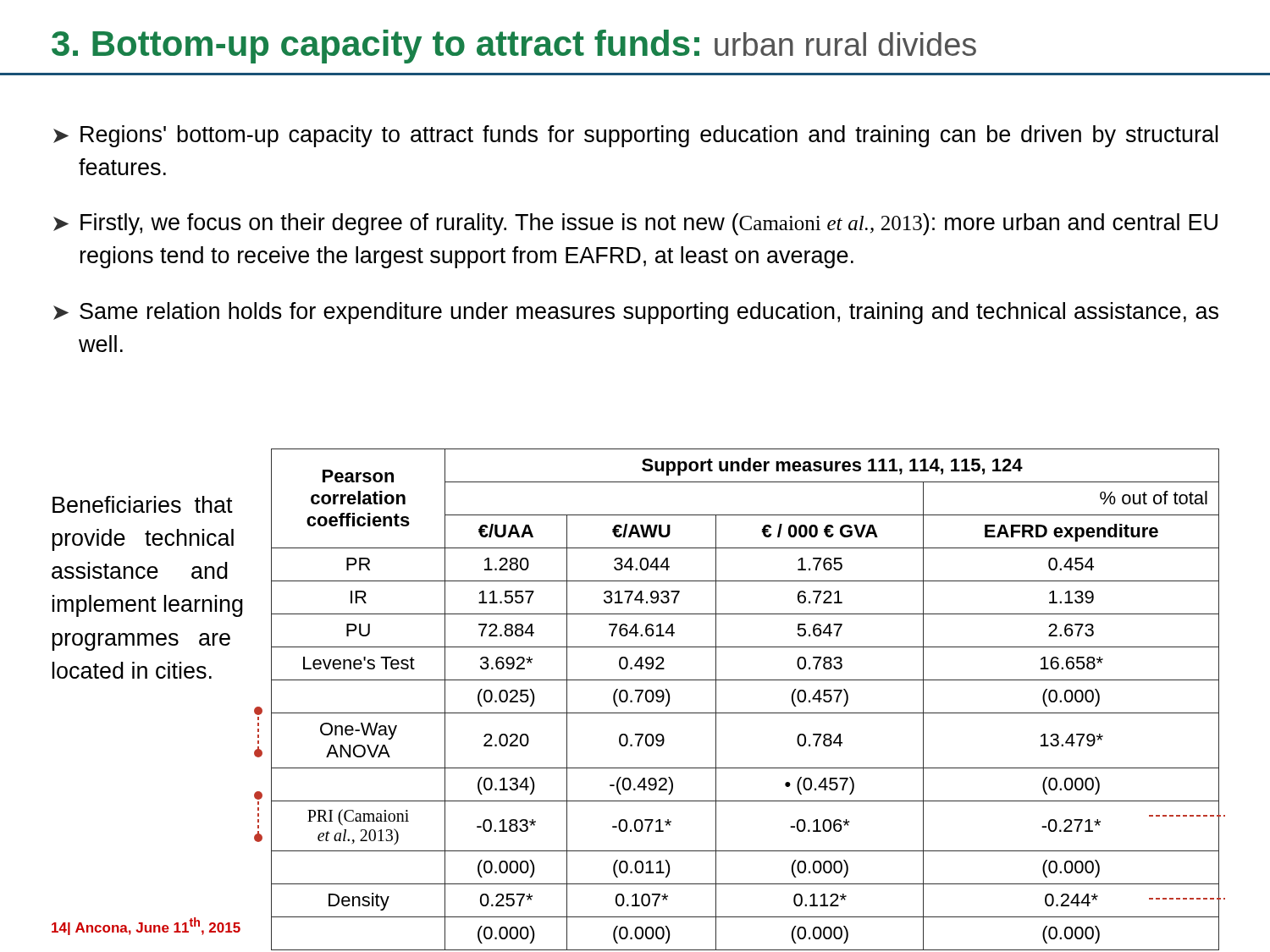Viewport: 1270px width, 952px height.
Task: Select a table
Action: click(745, 699)
